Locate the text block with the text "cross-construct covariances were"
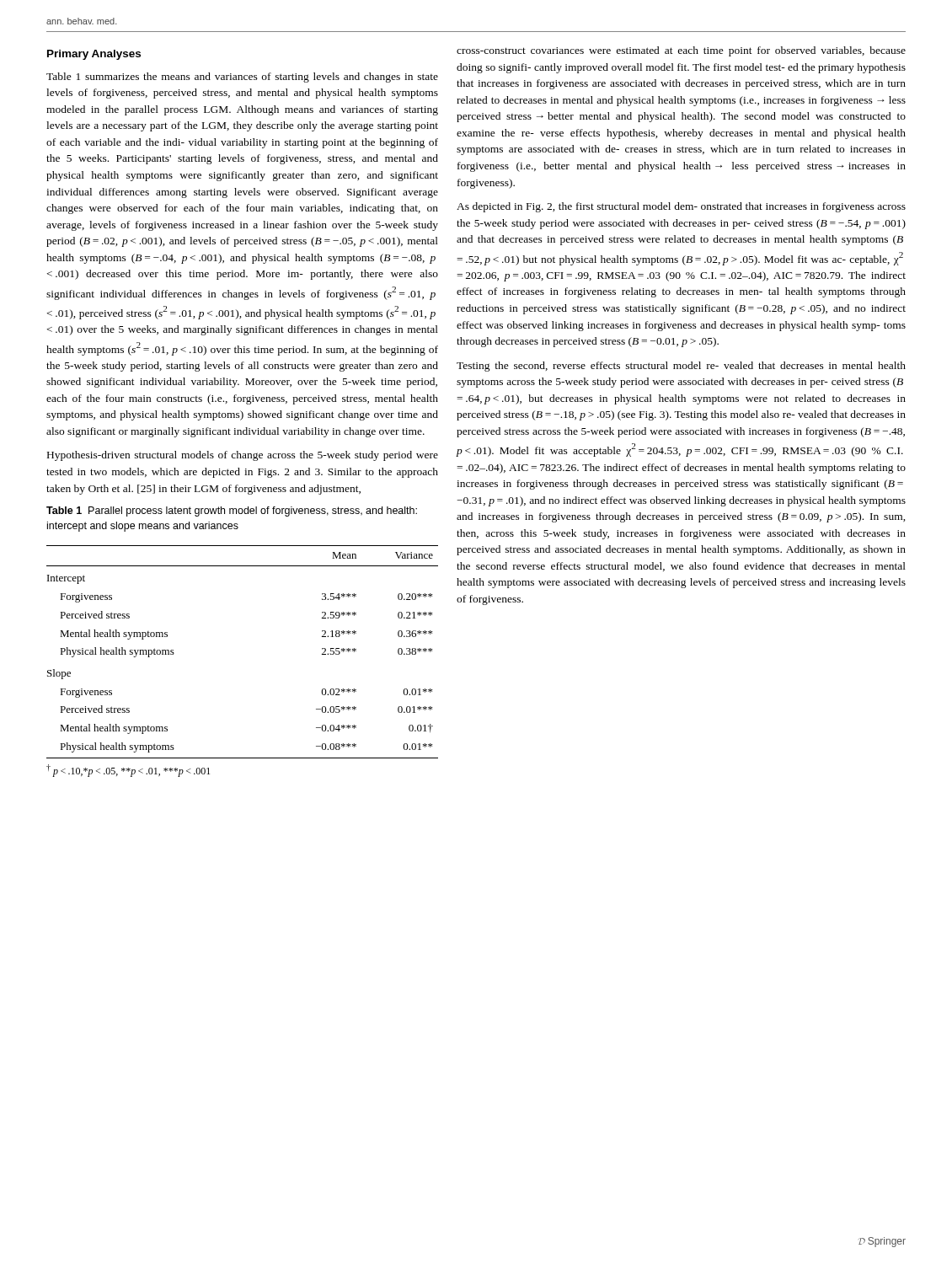 [681, 116]
